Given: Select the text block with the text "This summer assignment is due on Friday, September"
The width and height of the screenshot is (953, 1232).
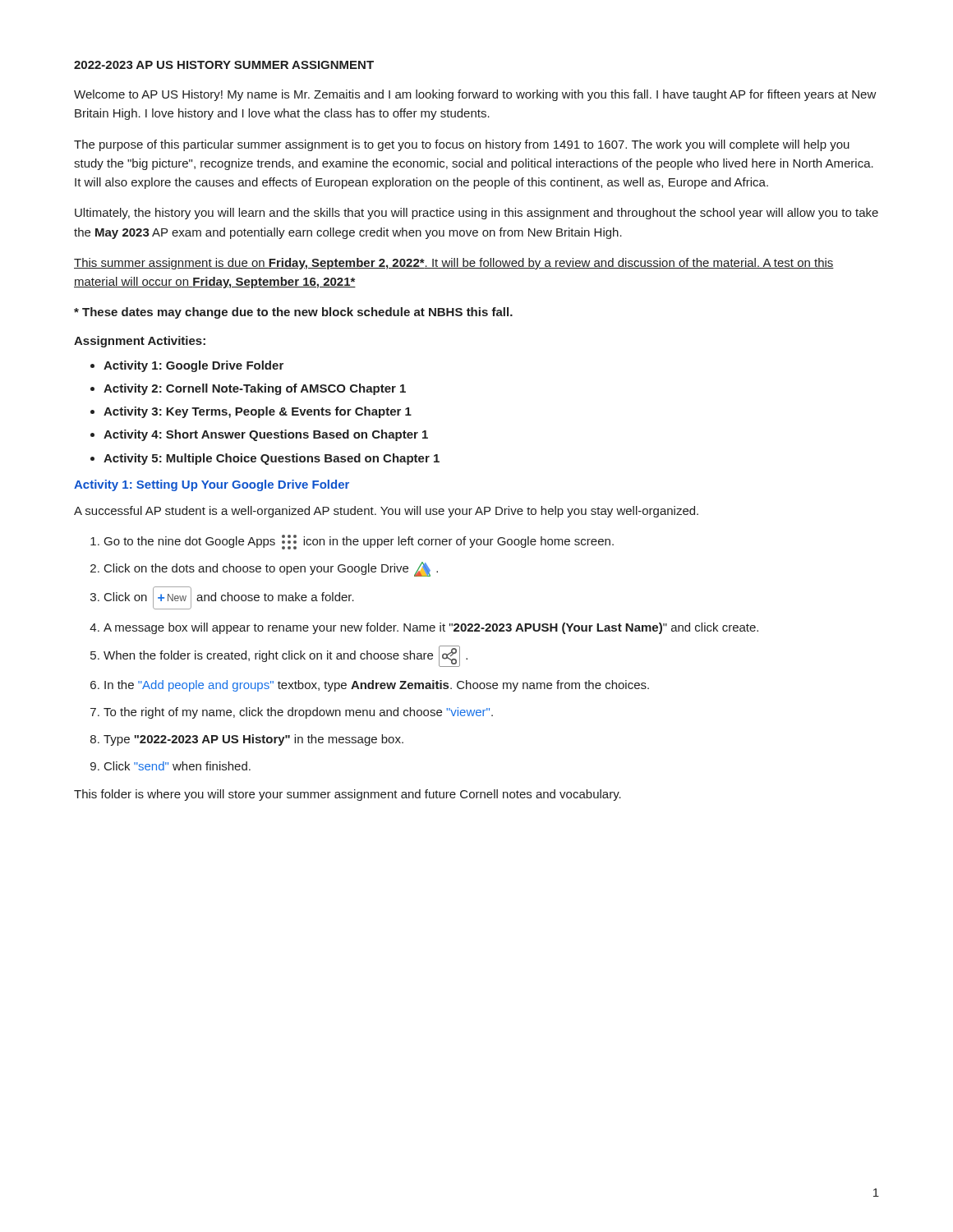Looking at the screenshot, I should (476, 272).
